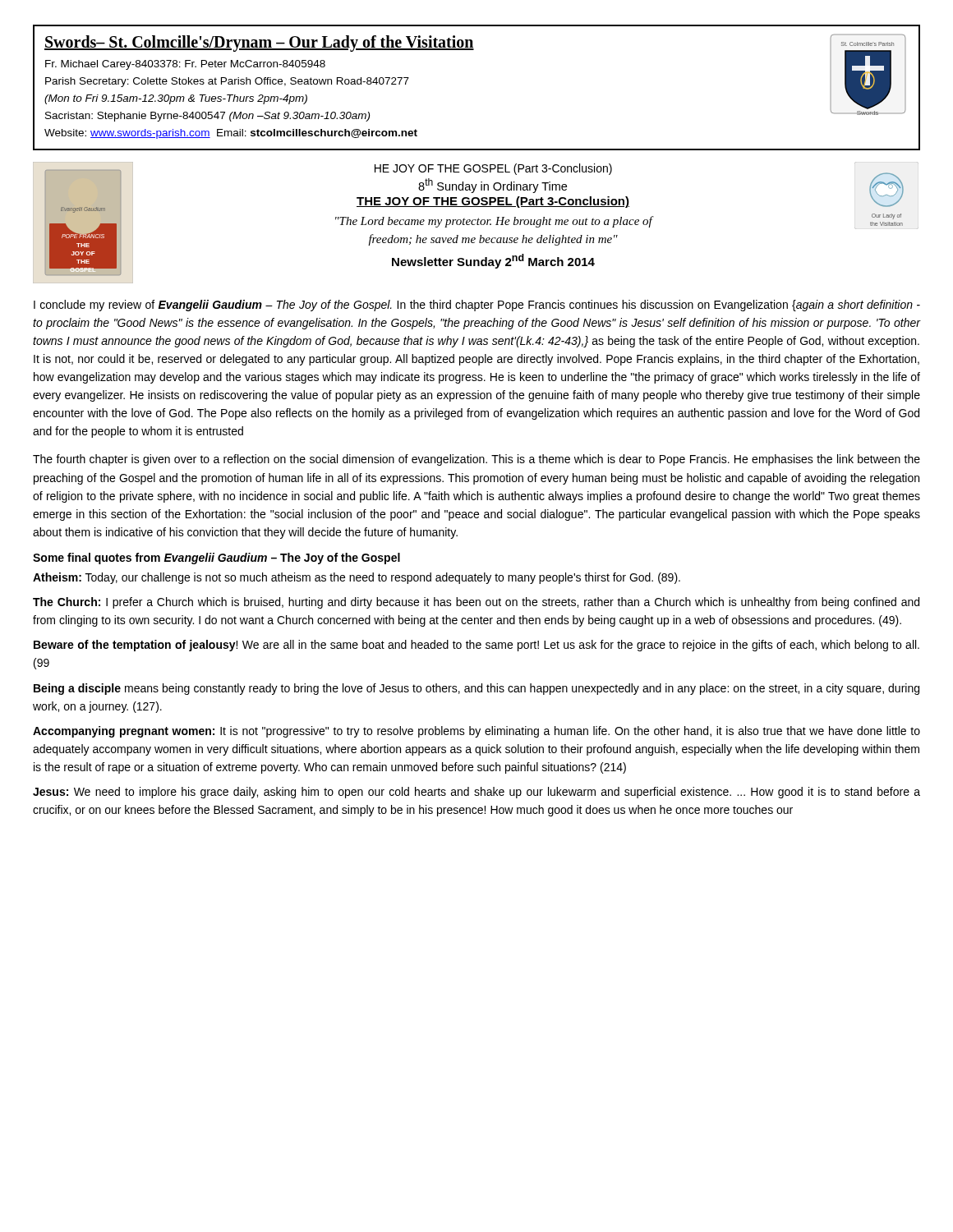Select the text block that reads "Newsletter Sunday 2nd"
Viewport: 953px width, 1232px height.
pyautogui.click(x=493, y=260)
